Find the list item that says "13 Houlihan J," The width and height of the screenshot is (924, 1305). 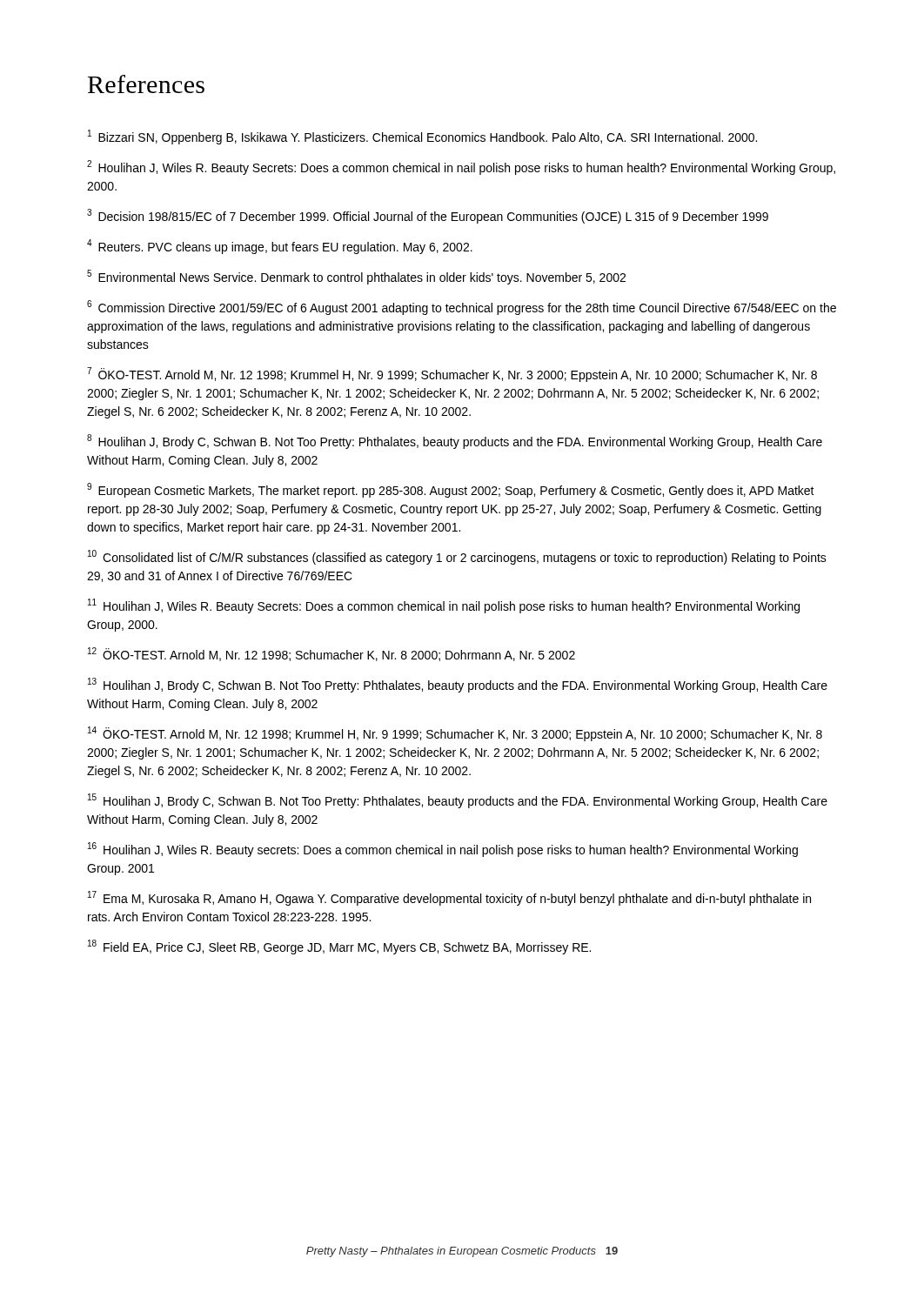457,694
